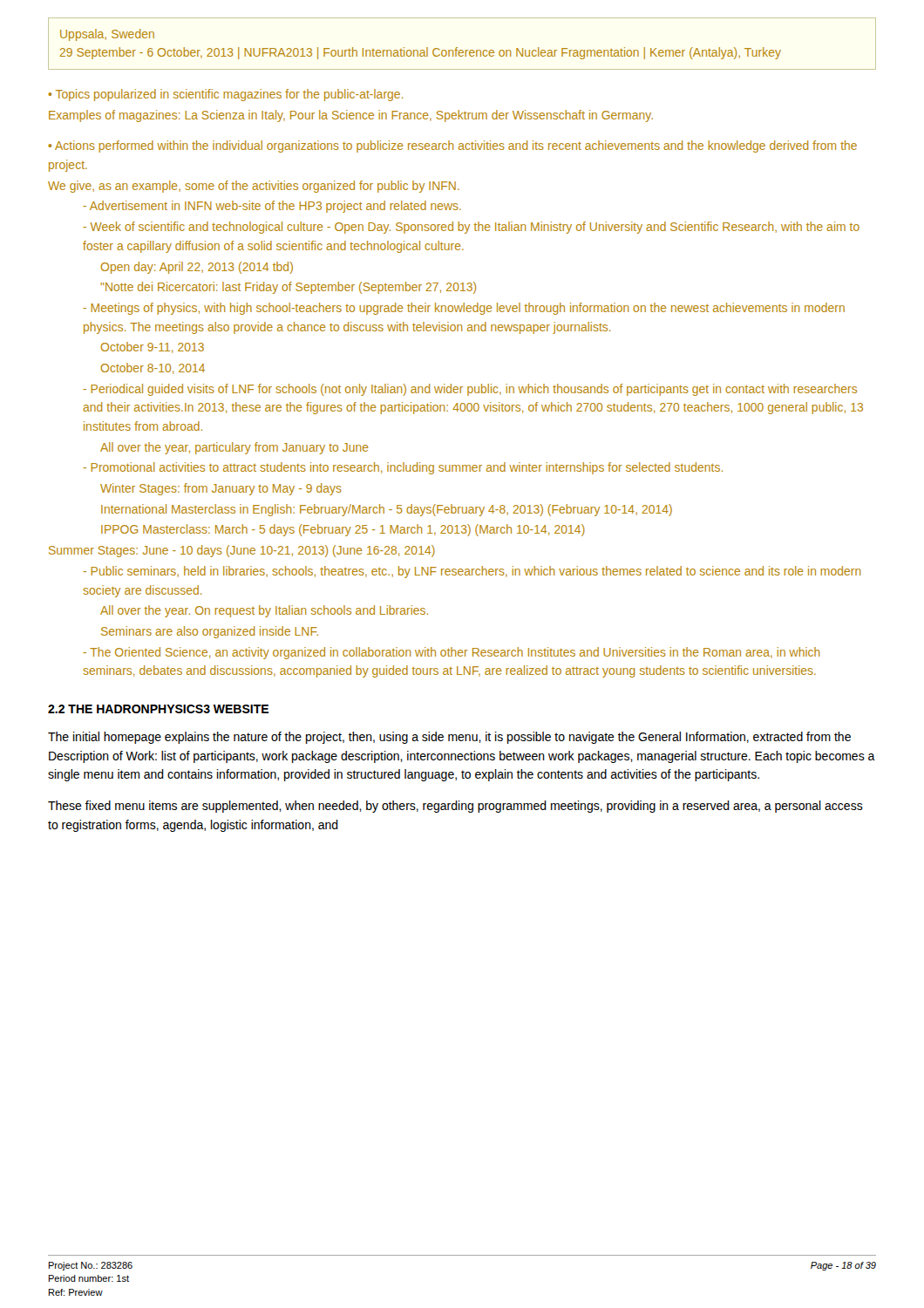Screen dimensions: 1308x924
Task: Navigate to the passage starting "Uppsala, Sweden 29 September - 6"
Action: tap(462, 44)
